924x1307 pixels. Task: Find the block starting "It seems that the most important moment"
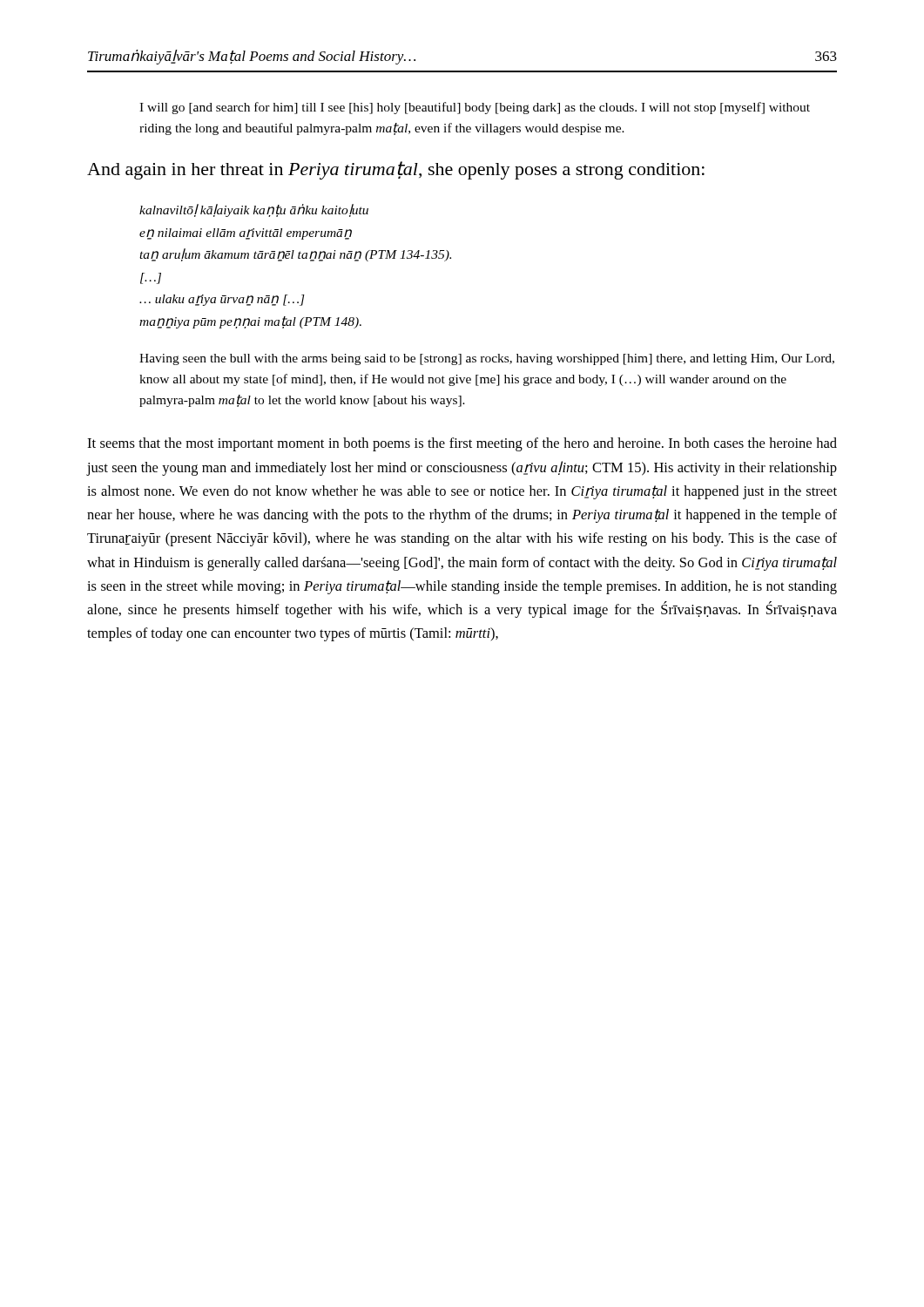tap(462, 538)
